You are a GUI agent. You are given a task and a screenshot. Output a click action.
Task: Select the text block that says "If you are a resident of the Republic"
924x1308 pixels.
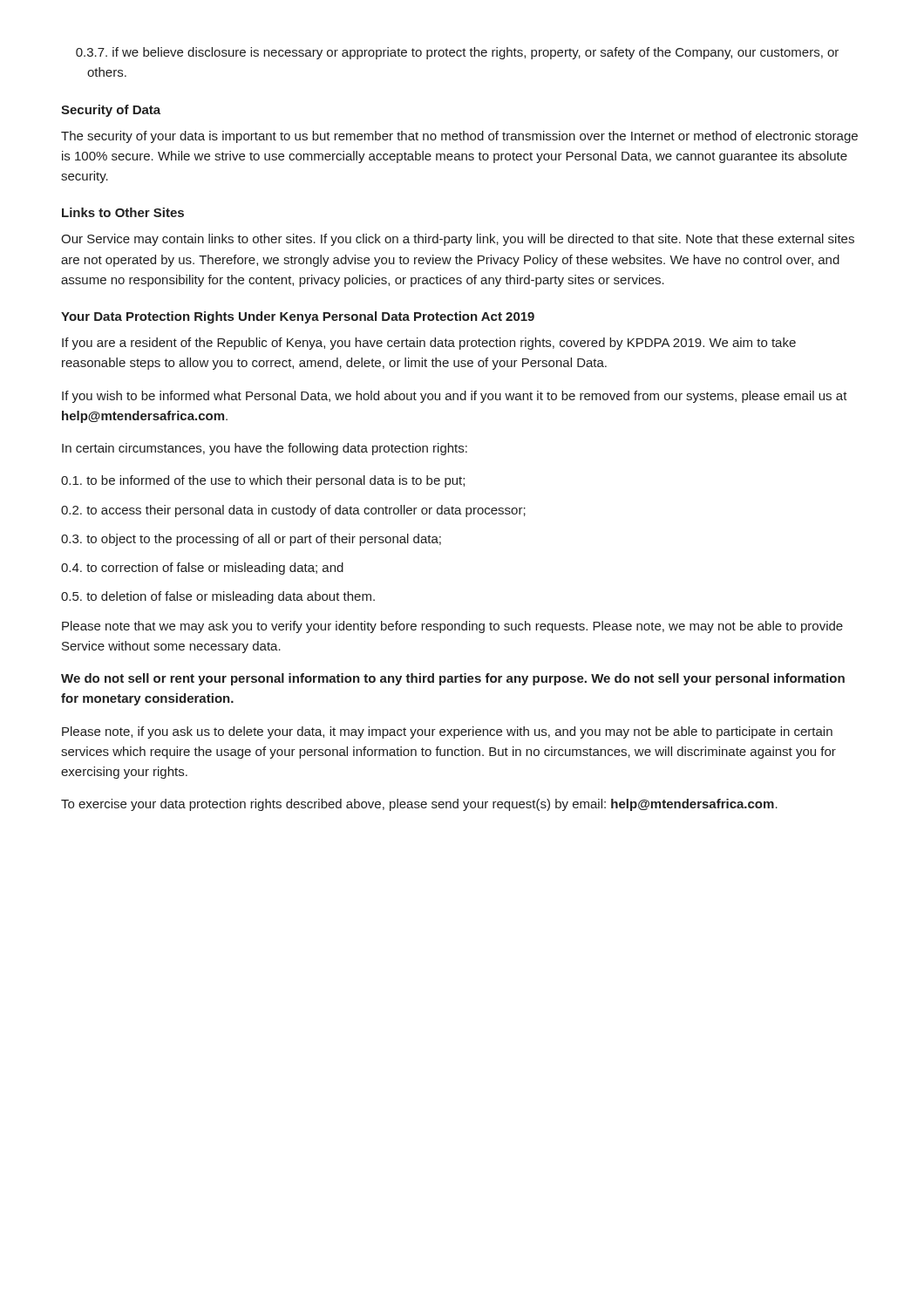(x=429, y=352)
